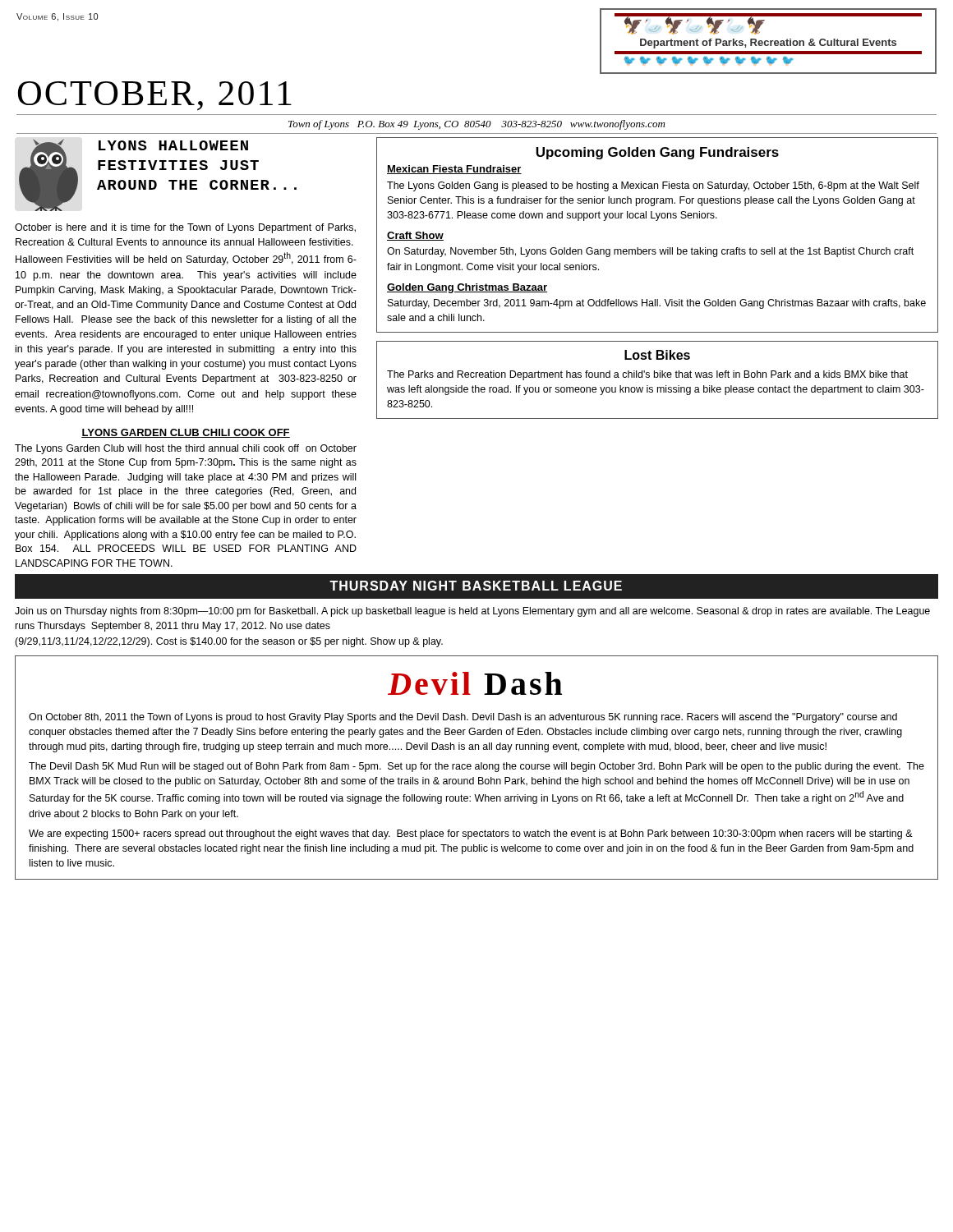The width and height of the screenshot is (953, 1232).
Task: Navigate to the block starting "Join us on Thursday"
Action: pos(472,612)
